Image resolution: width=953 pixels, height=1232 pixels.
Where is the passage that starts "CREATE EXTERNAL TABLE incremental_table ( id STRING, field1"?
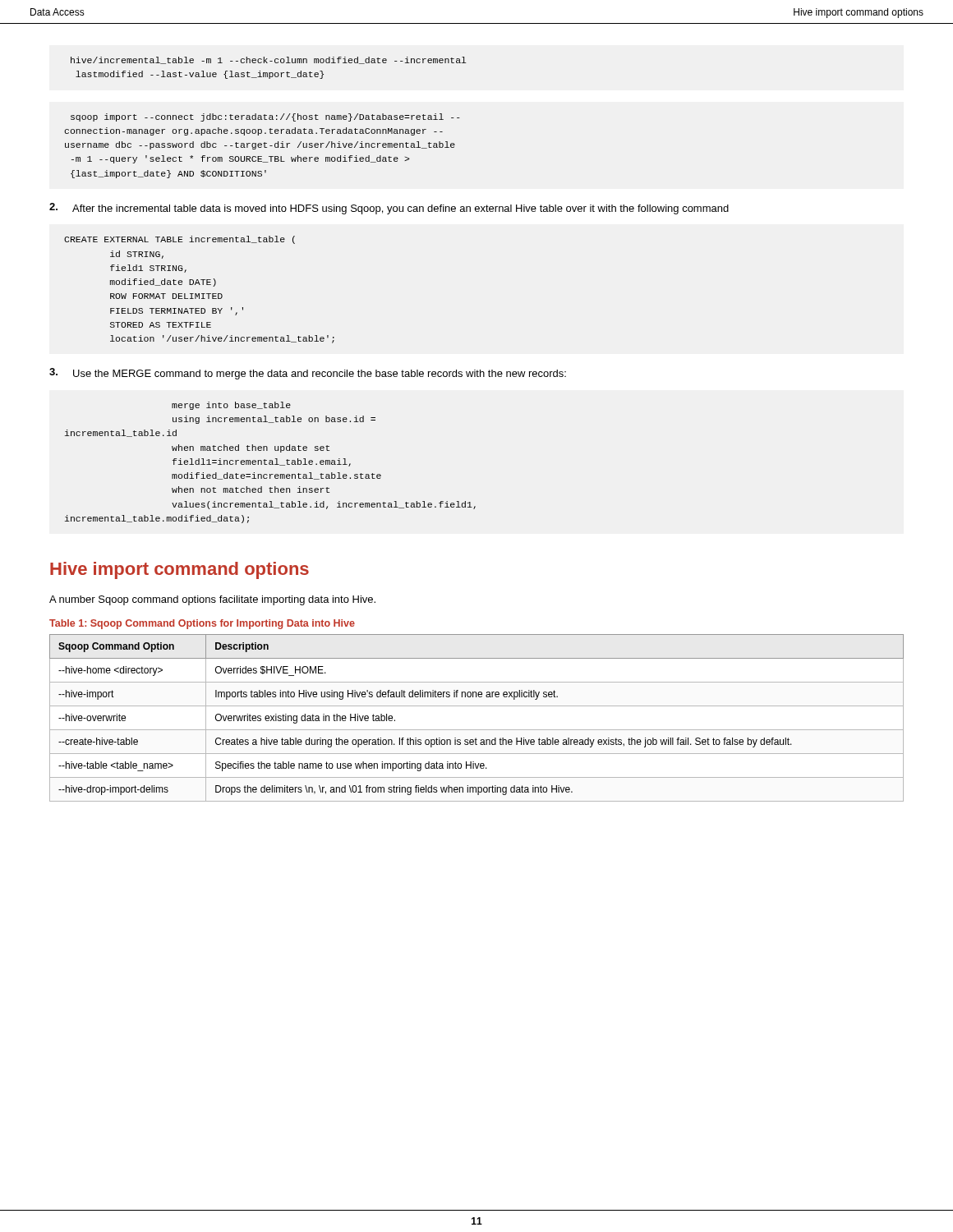tap(180, 240)
